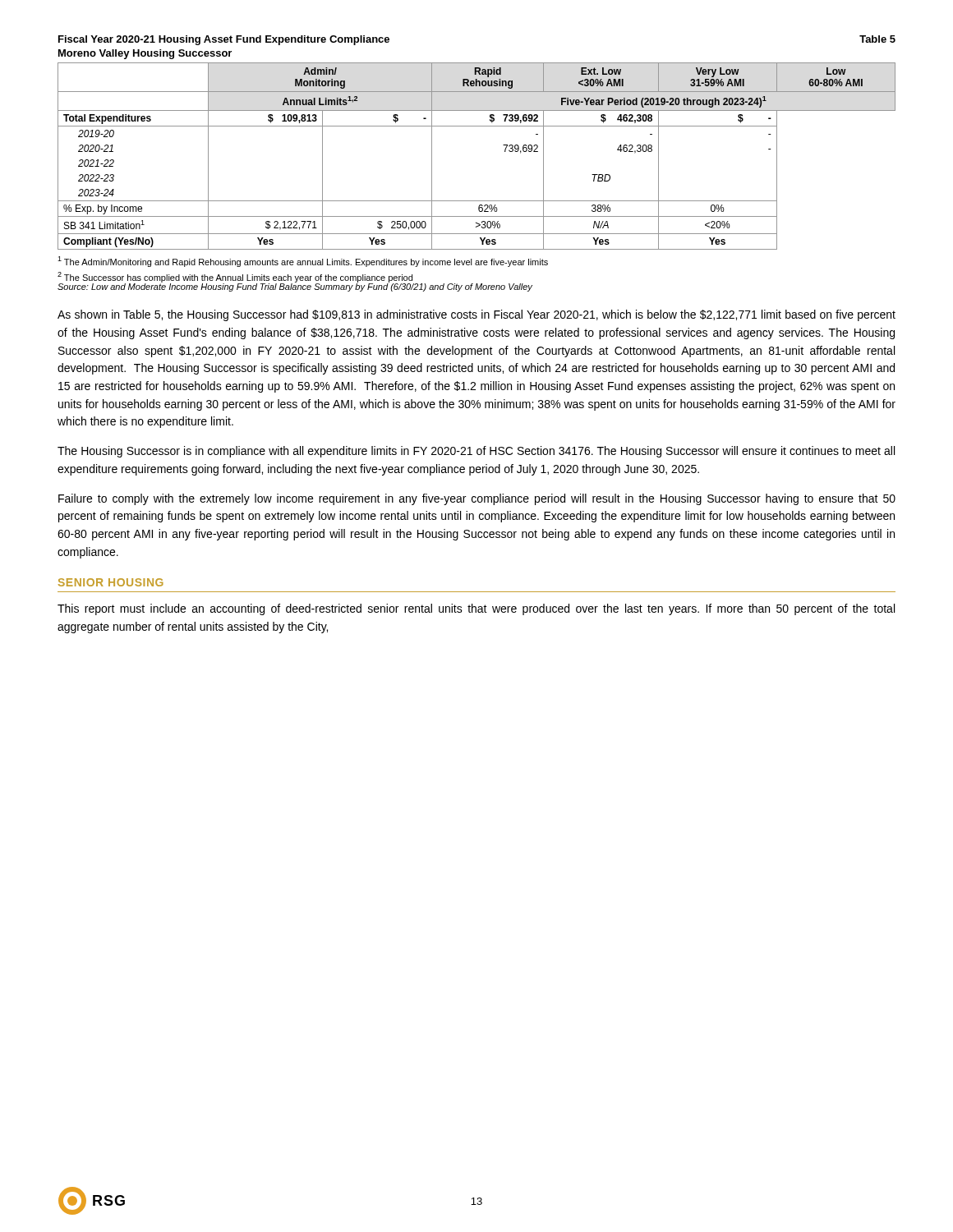Screen dimensions: 1232x953
Task: Point to the element starting "1 The Admin/Monitoring and"
Action: [303, 261]
